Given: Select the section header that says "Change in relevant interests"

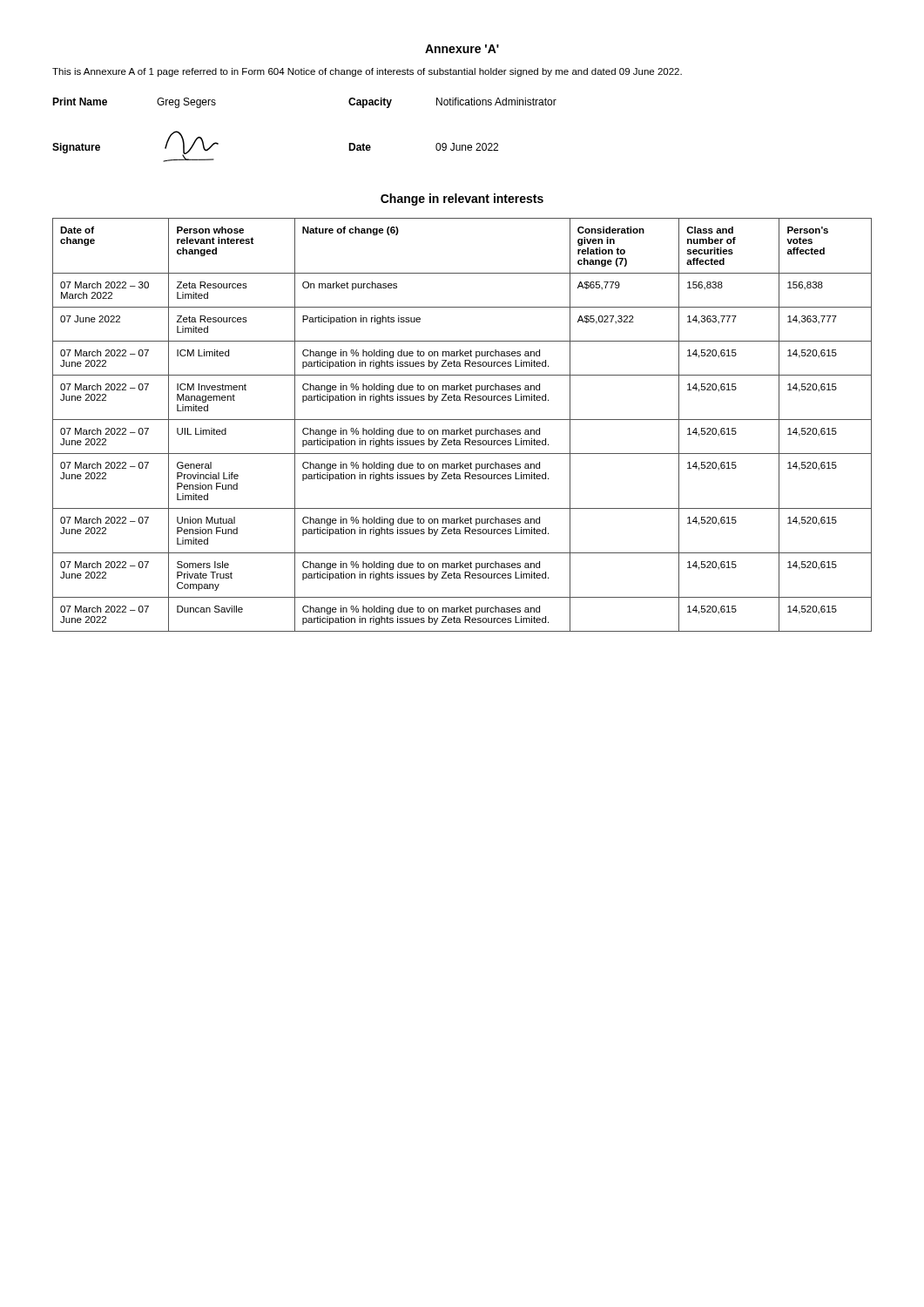Looking at the screenshot, I should coord(462,199).
